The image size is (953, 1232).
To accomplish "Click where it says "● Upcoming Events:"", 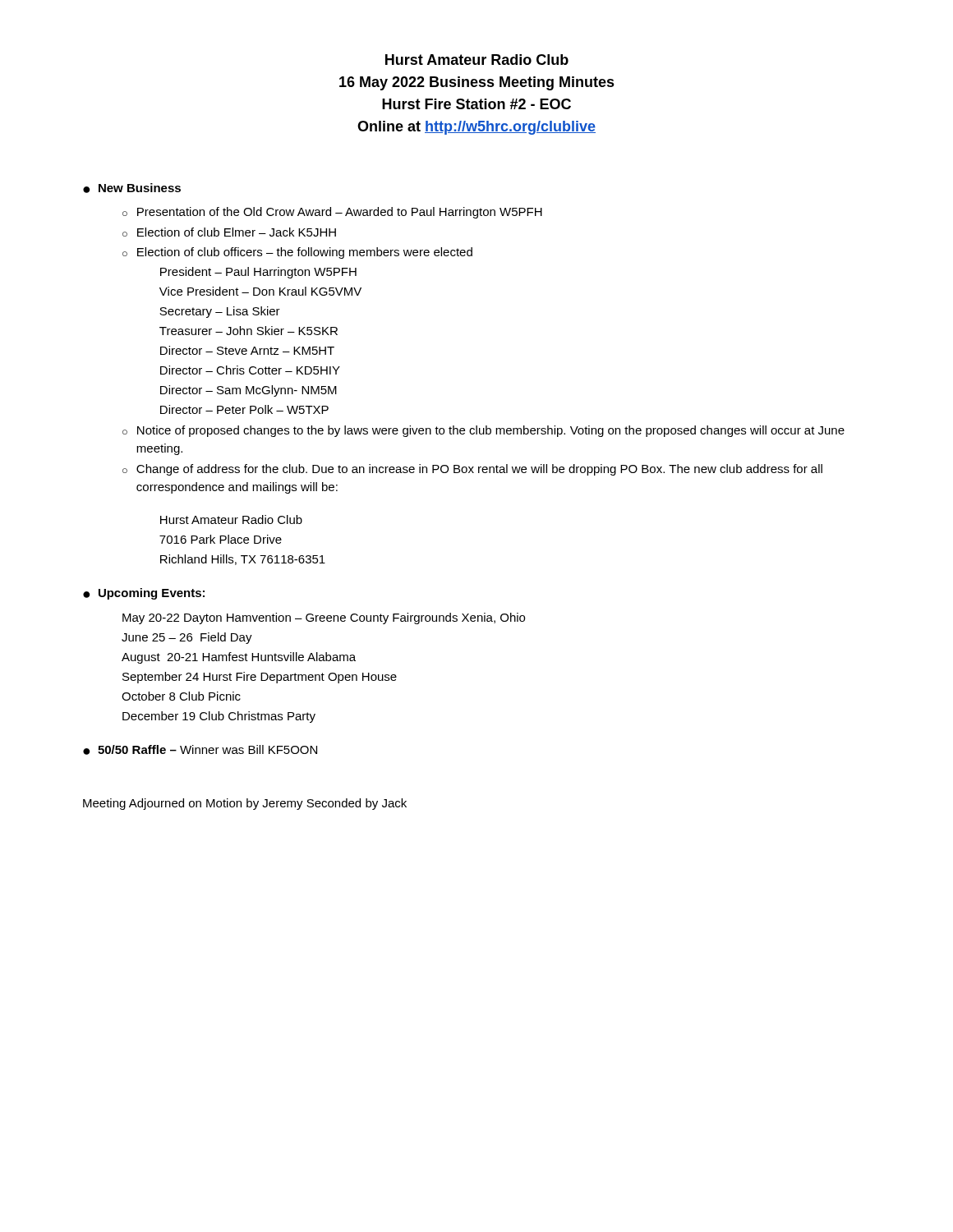I will pyautogui.click(x=144, y=594).
